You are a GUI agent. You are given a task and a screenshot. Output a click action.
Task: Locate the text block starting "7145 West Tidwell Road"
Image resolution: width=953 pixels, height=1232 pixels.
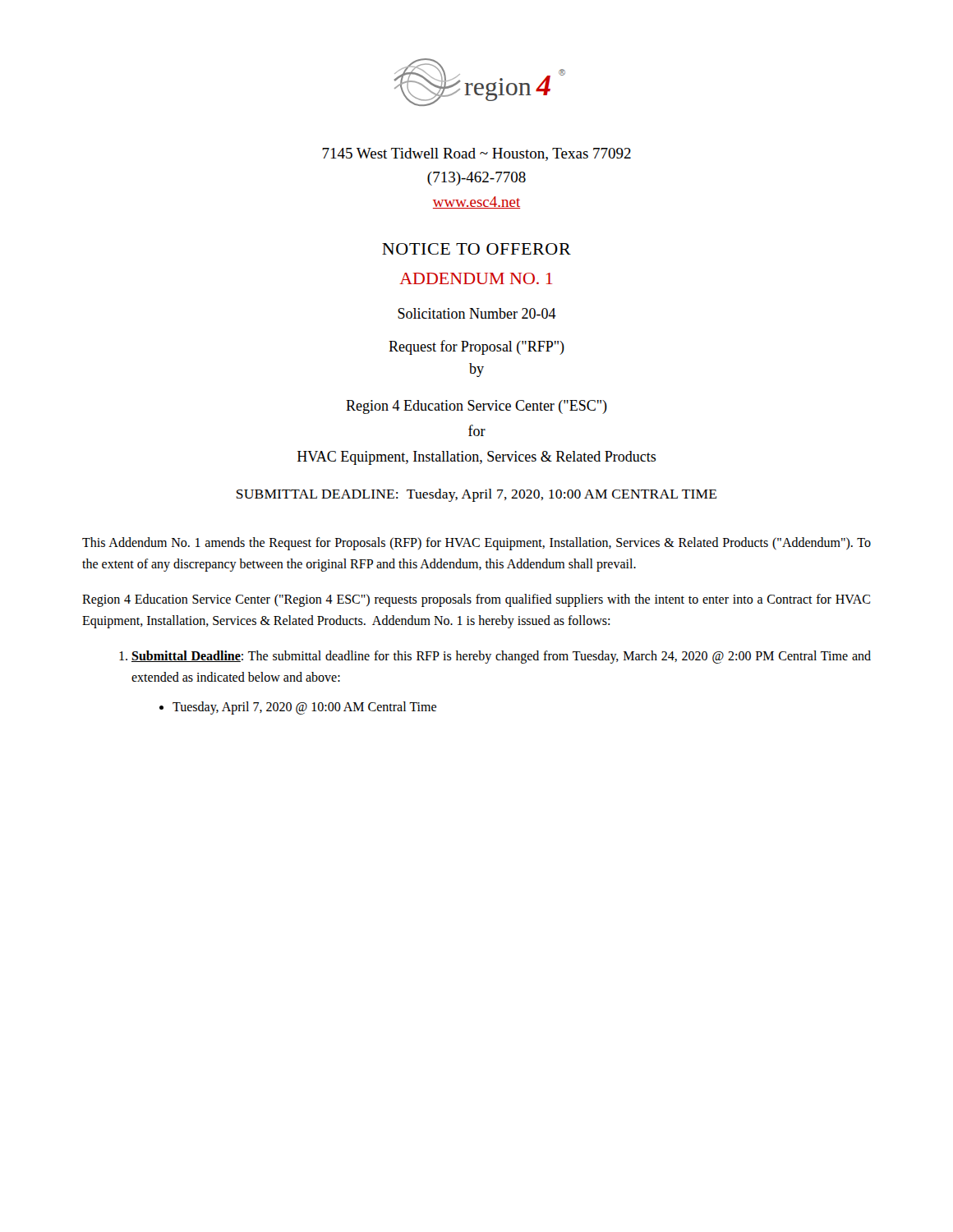476,177
